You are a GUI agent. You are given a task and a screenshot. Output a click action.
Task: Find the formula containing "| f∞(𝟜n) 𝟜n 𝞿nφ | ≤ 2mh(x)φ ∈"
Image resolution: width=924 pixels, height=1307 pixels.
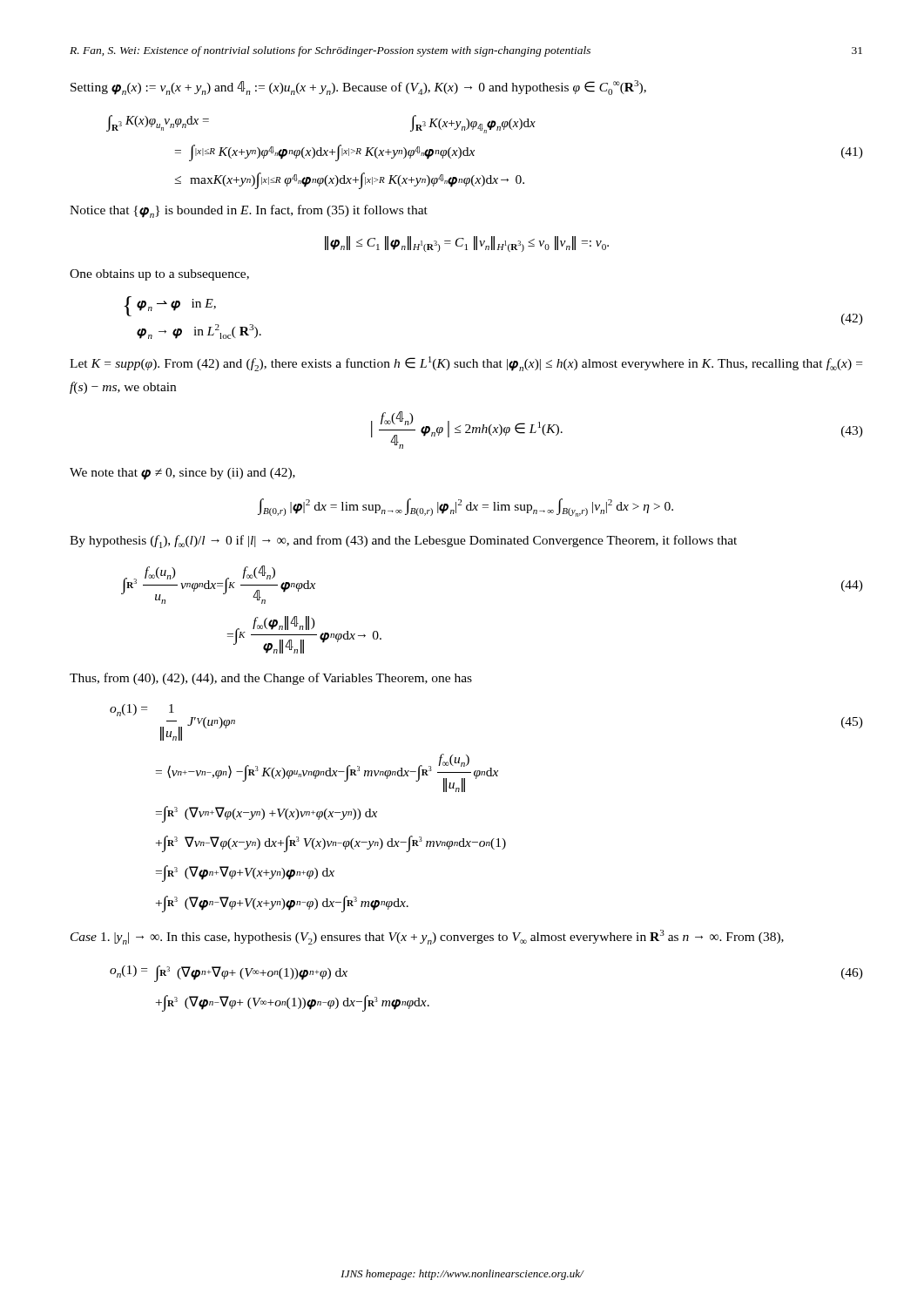pyautogui.click(x=448, y=430)
